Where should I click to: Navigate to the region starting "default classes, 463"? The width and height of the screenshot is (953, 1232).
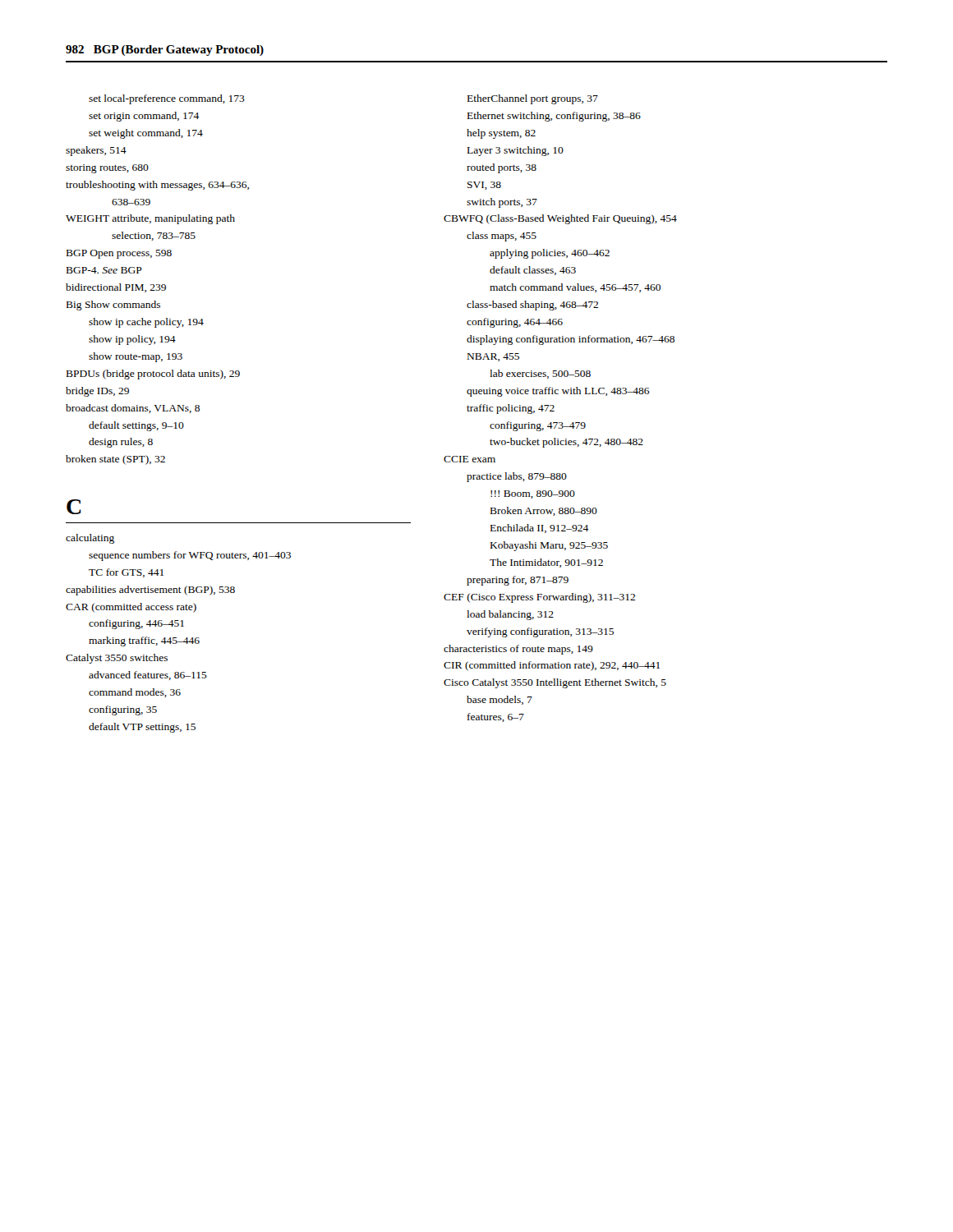point(533,270)
